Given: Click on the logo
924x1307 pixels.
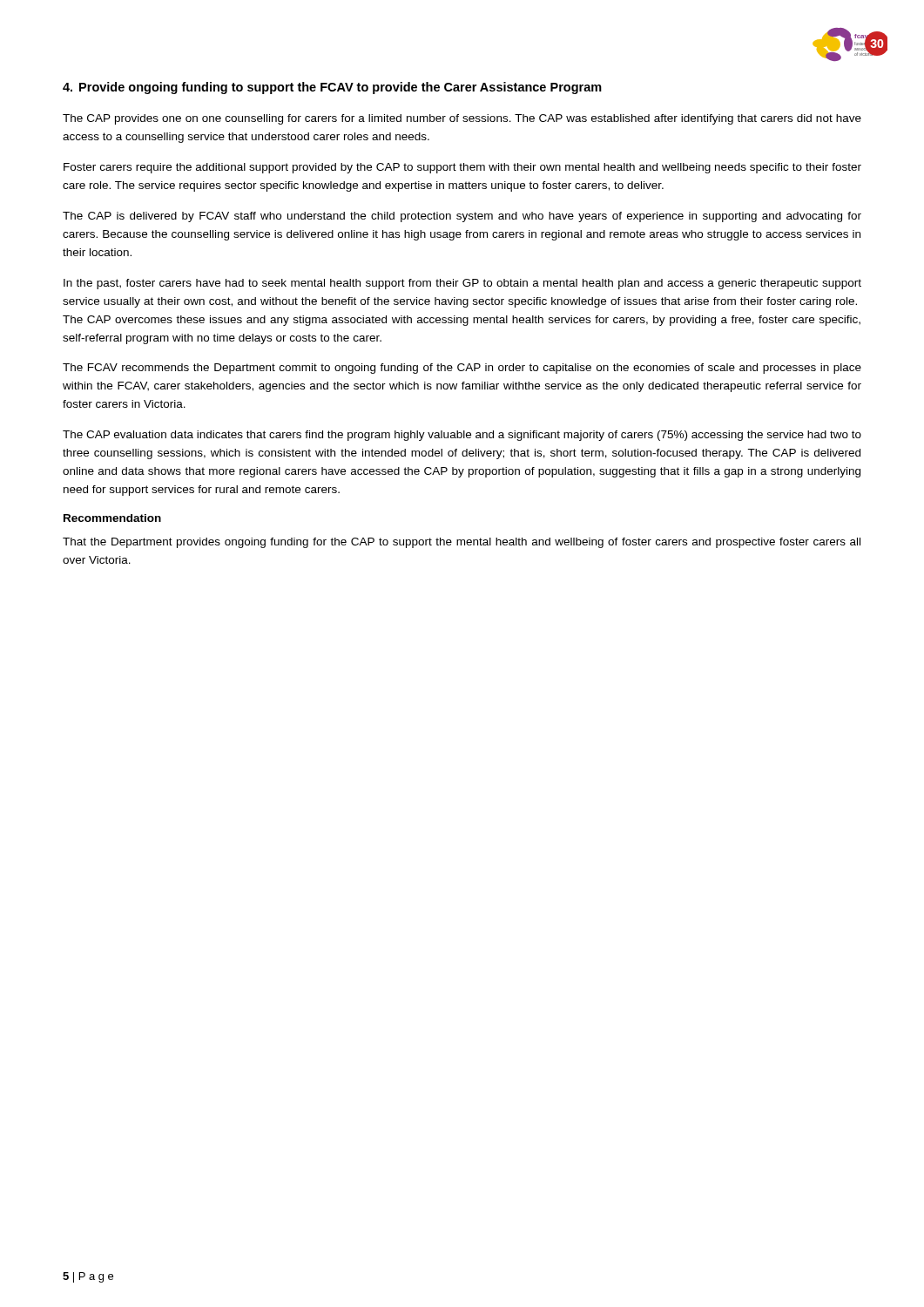Looking at the screenshot, I should point(848,45).
